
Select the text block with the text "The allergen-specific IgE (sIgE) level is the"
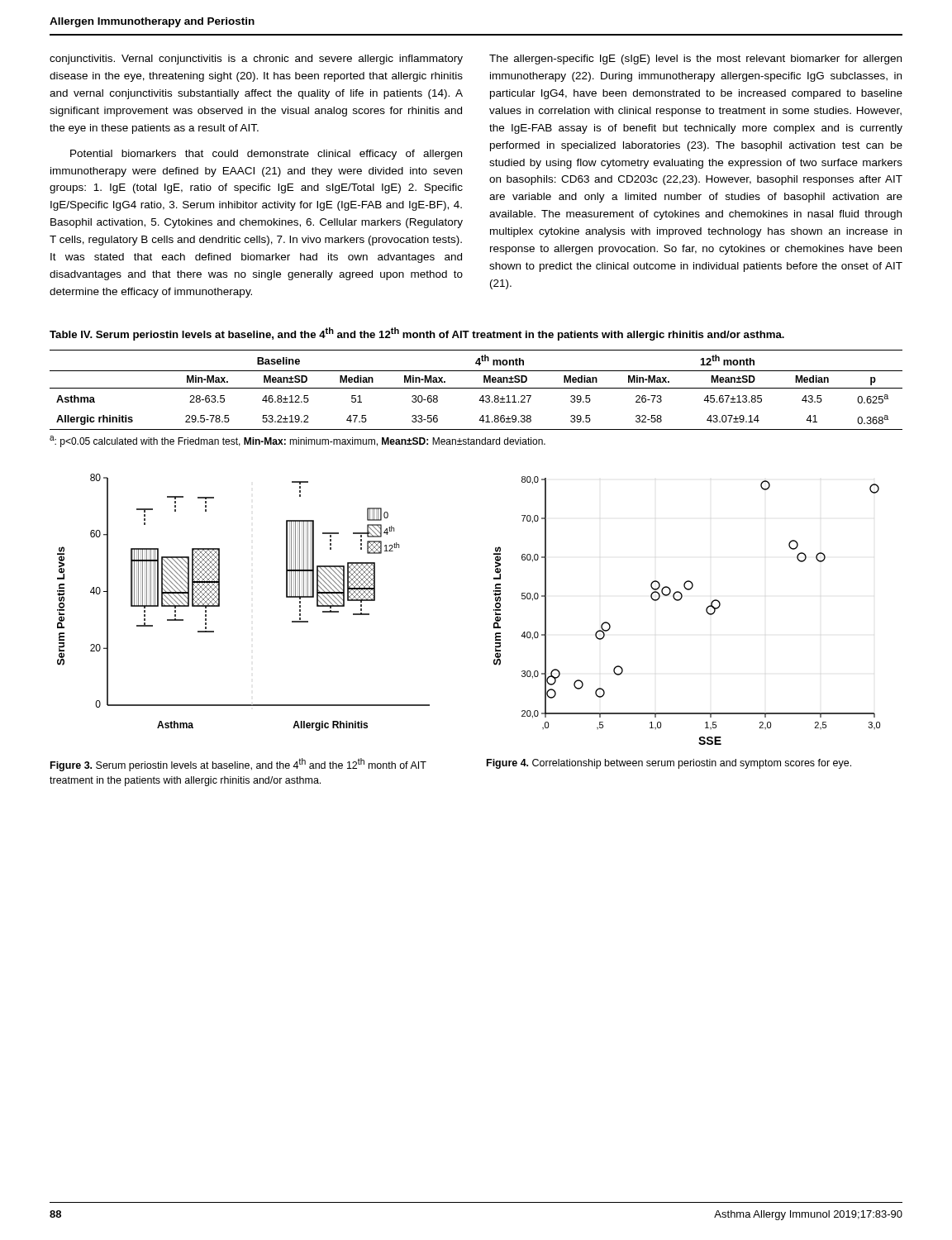[696, 171]
